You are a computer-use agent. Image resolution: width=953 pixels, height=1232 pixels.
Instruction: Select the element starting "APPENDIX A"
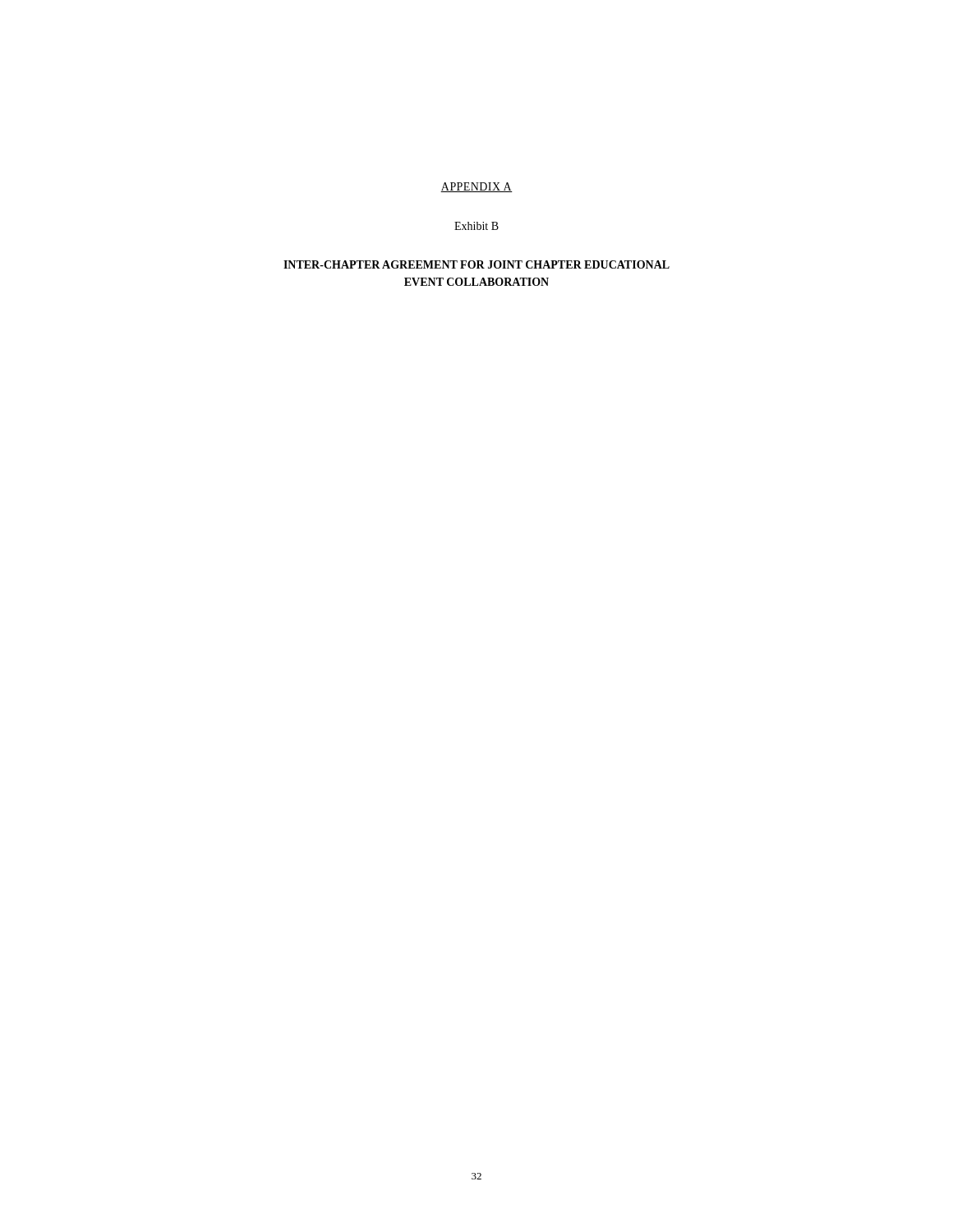476,187
